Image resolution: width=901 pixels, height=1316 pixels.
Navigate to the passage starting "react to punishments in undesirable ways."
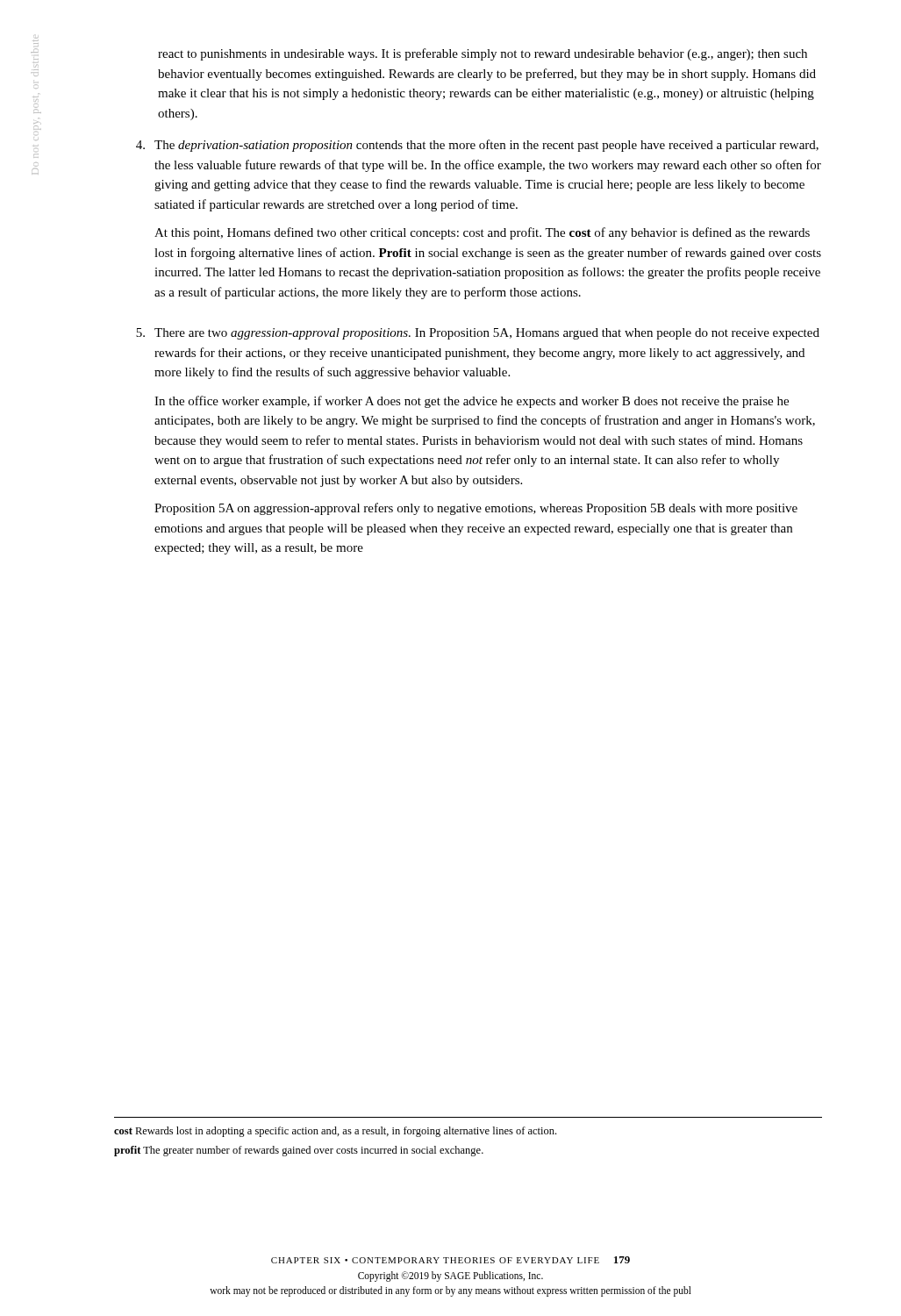pyautogui.click(x=490, y=83)
